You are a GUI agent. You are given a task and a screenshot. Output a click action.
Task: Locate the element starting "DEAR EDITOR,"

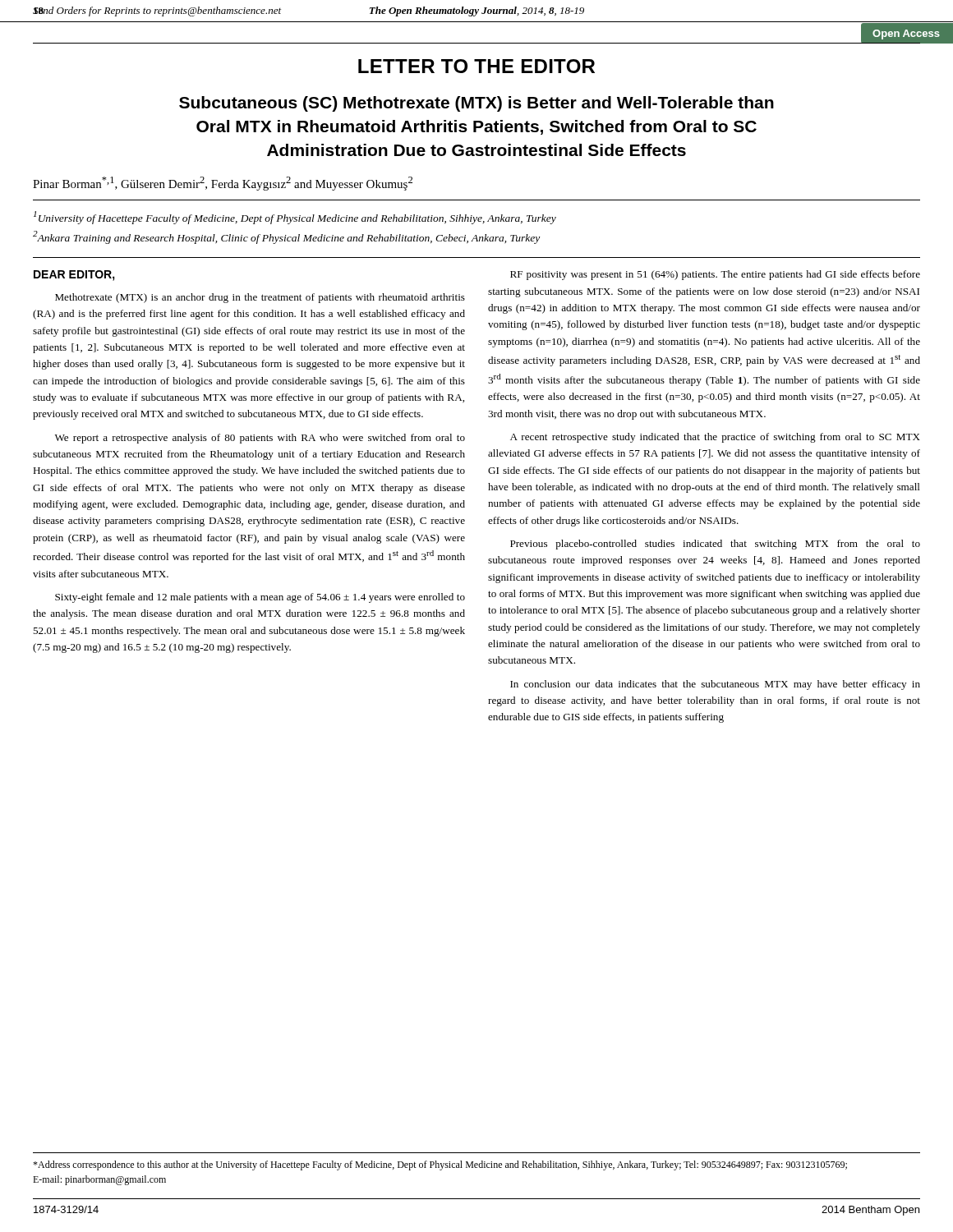(x=74, y=275)
